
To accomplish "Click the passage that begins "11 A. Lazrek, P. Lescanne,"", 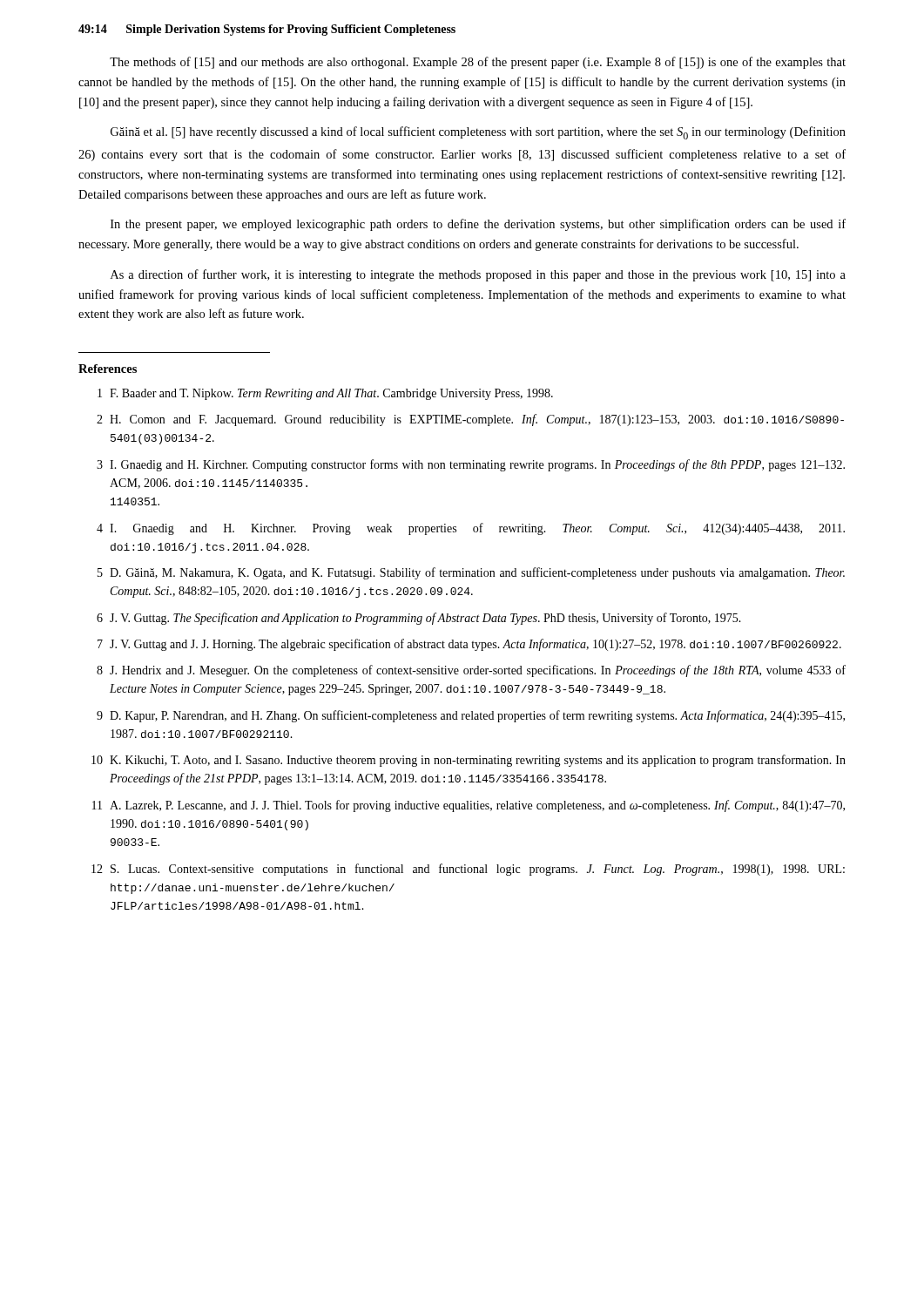I will [x=469, y=806].
